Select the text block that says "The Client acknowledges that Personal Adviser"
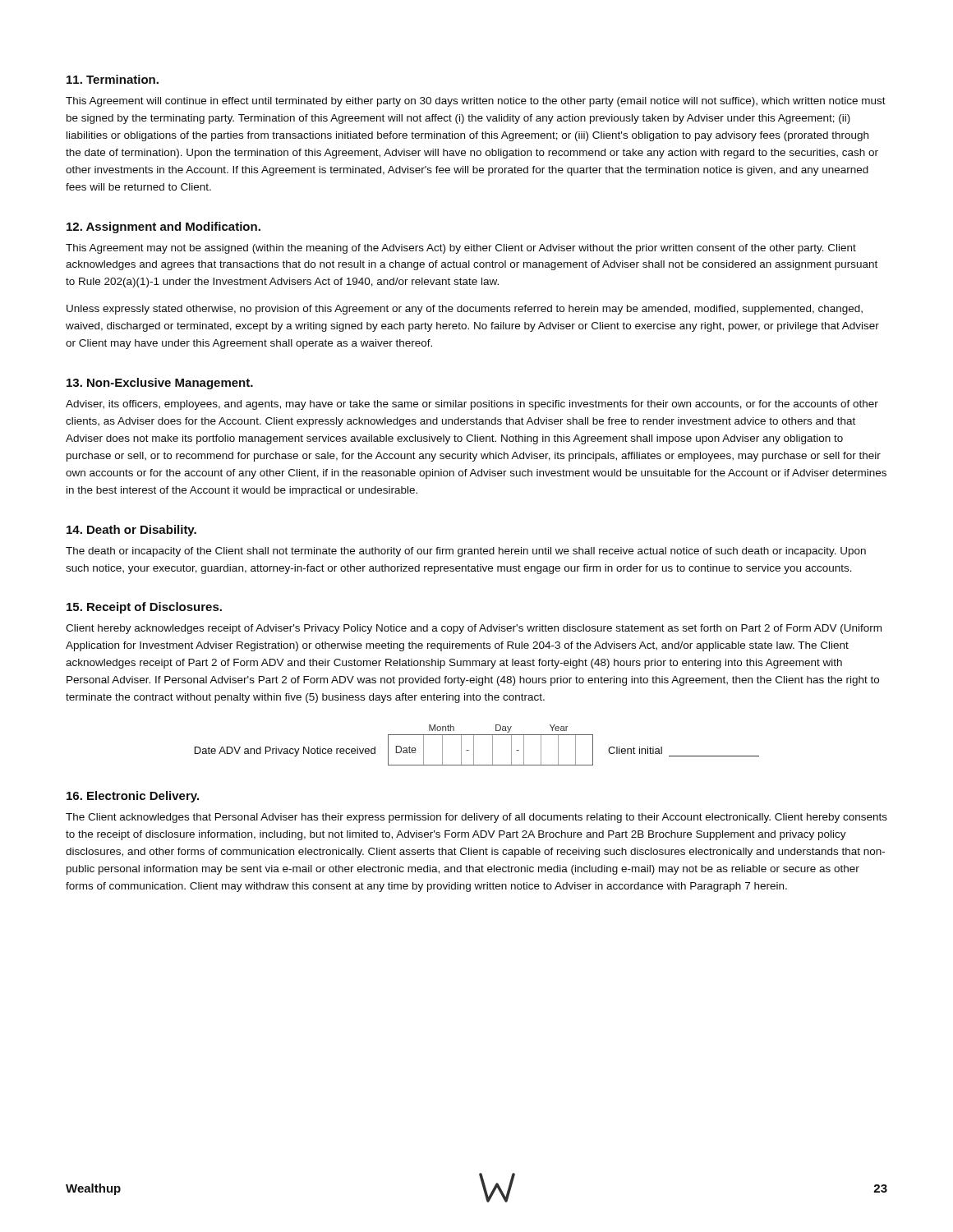 pos(476,851)
